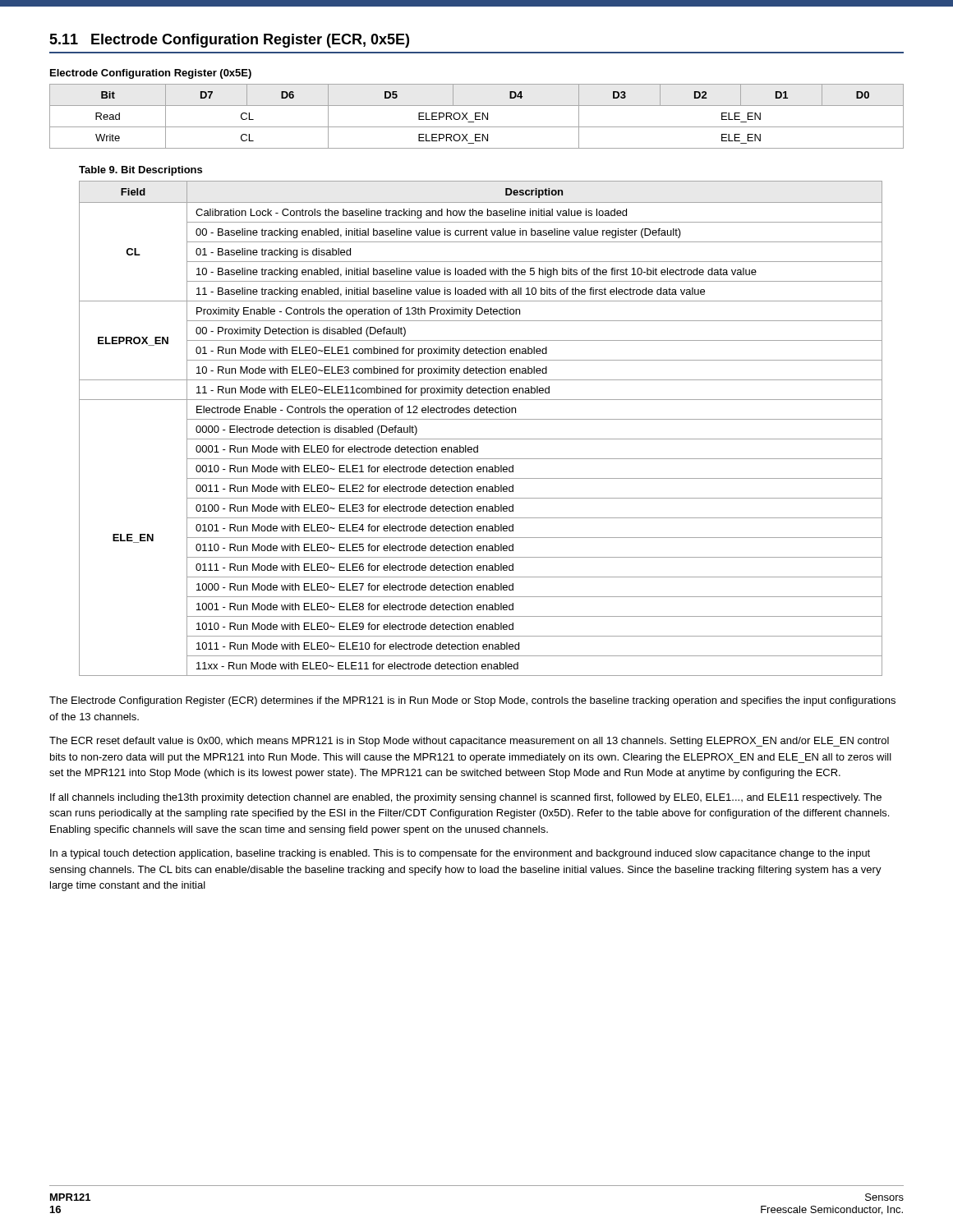The height and width of the screenshot is (1232, 953).
Task: Locate the table with the text "Bit"
Action: coord(476,116)
